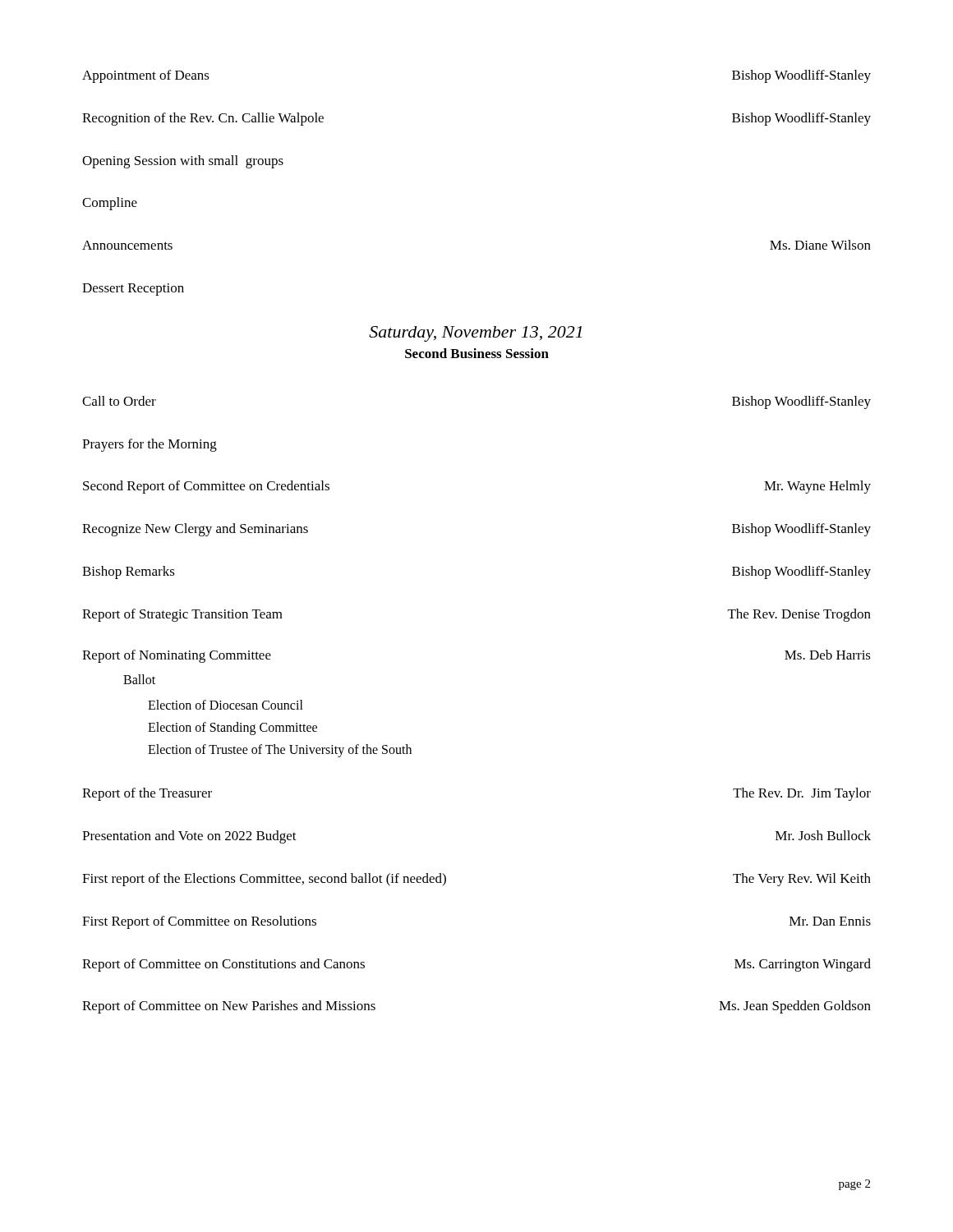953x1232 pixels.
Task: Select the list item containing "Recognize New Clergy and Seminarians Bishop"
Action: pyautogui.click(x=200, y=529)
